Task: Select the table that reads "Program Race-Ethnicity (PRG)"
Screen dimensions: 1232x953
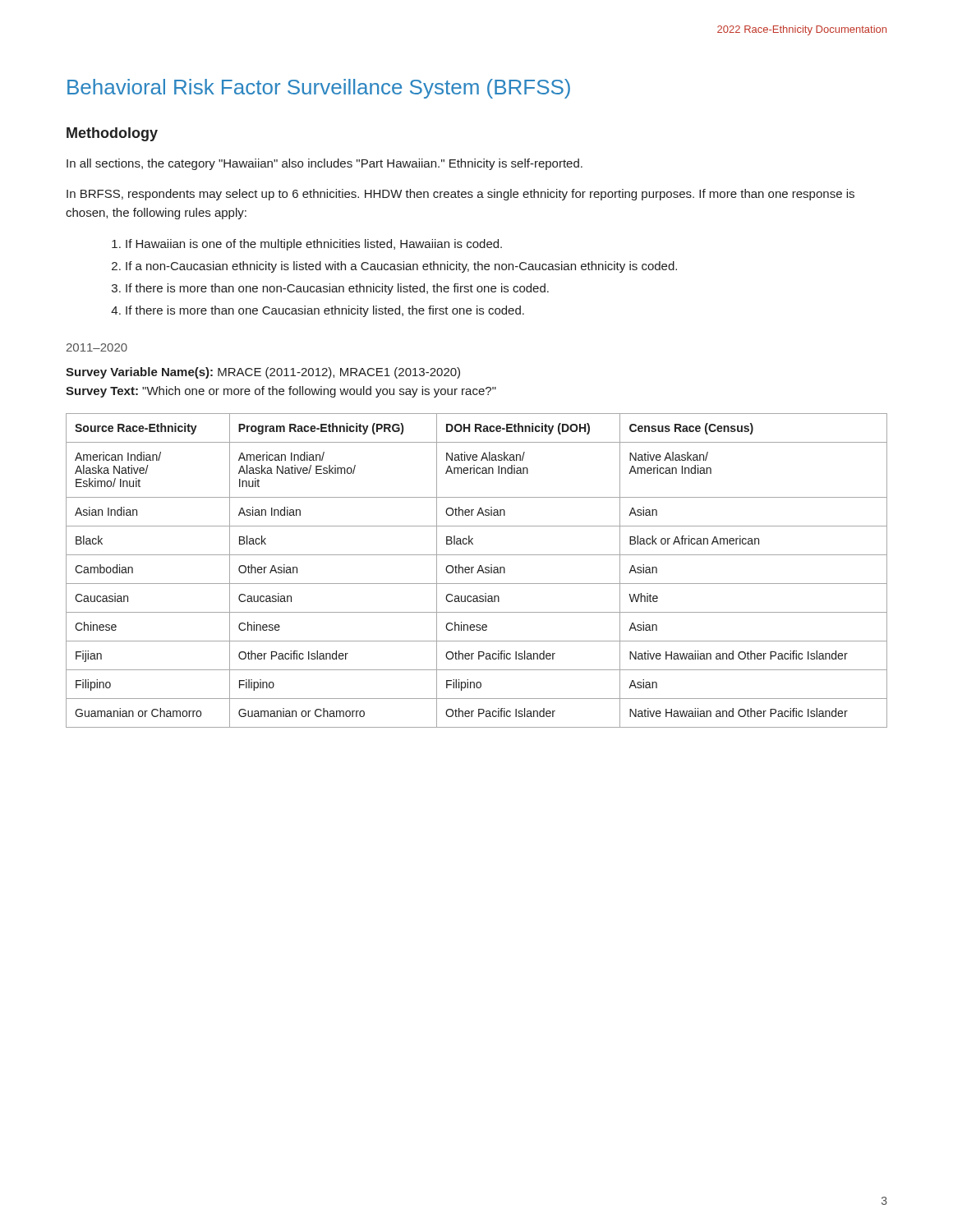Action: (476, 570)
